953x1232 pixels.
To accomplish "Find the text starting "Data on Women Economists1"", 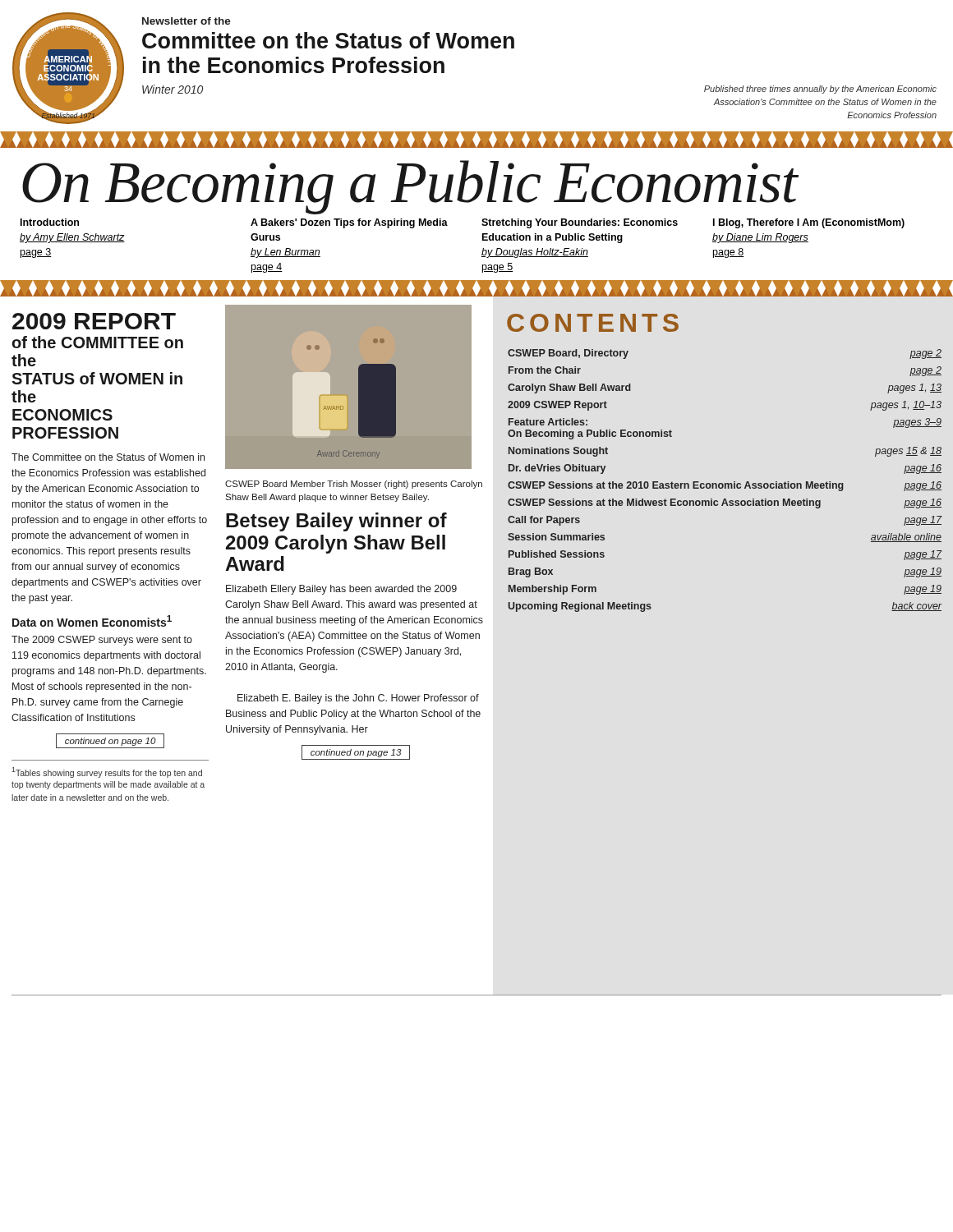I will point(92,621).
